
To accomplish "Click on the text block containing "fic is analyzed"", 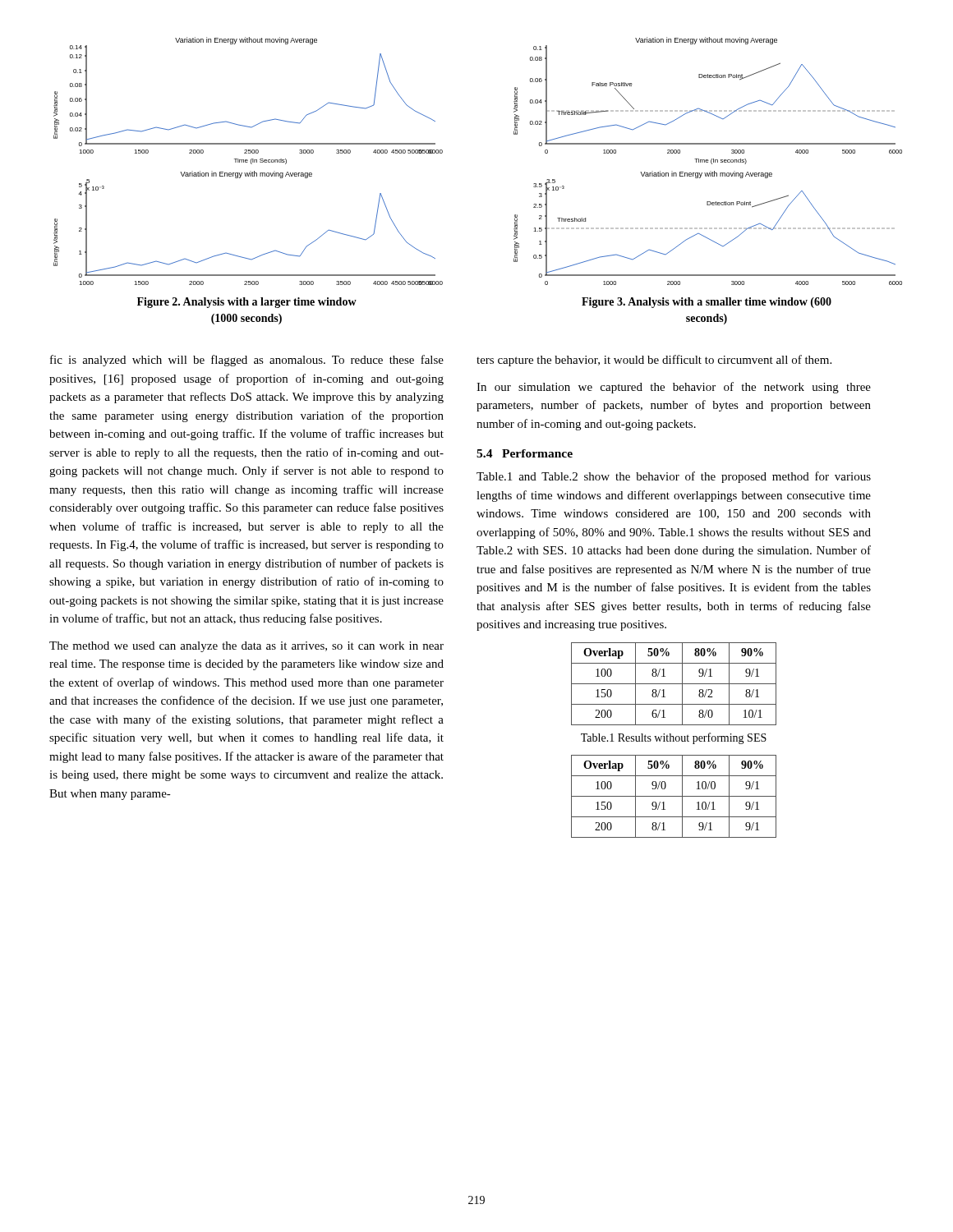I will (246, 577).
